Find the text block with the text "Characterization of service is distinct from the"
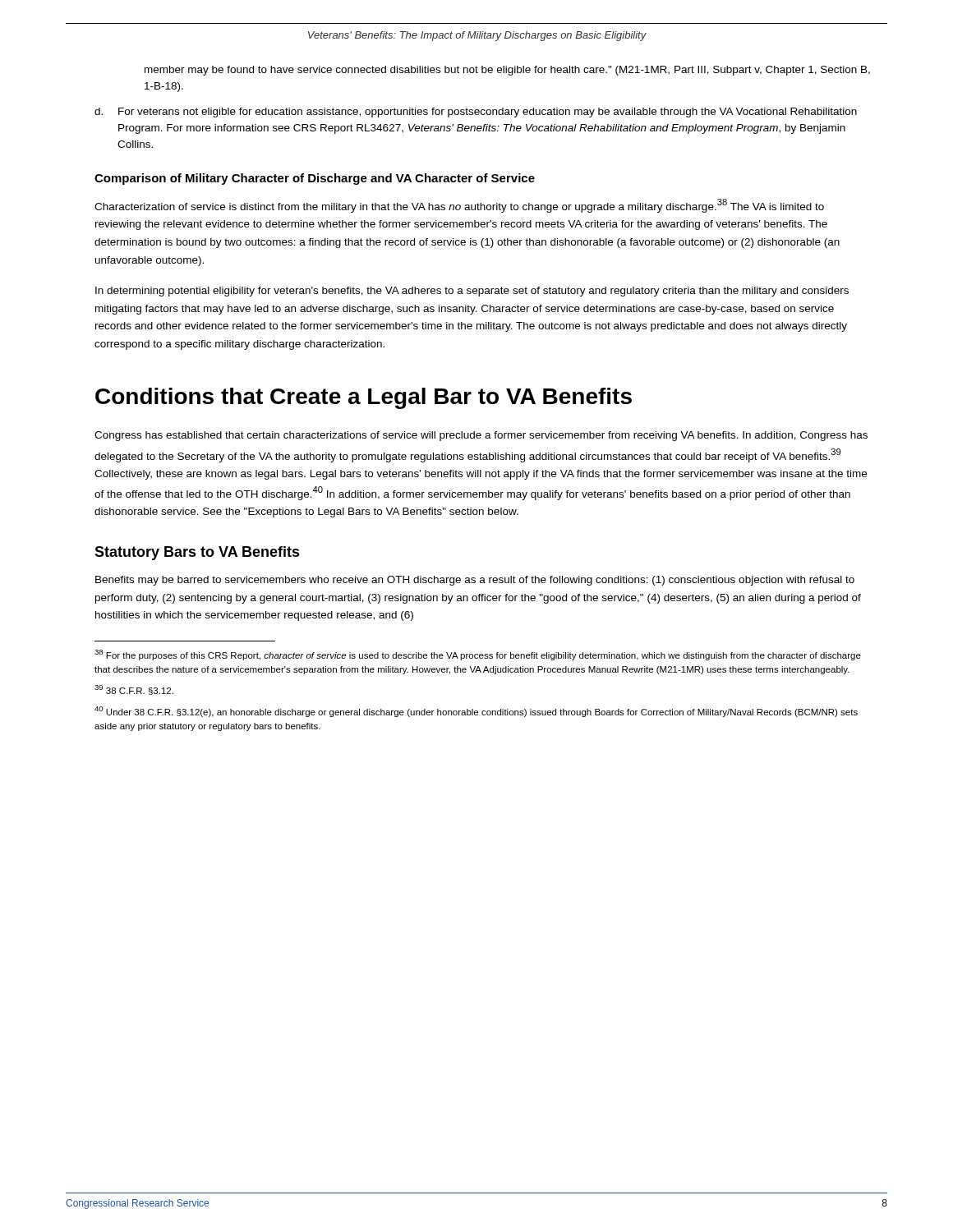Image resolution: width=953 pixels, height=1232 pixels. pyautogui.click(x=467, y=232)
